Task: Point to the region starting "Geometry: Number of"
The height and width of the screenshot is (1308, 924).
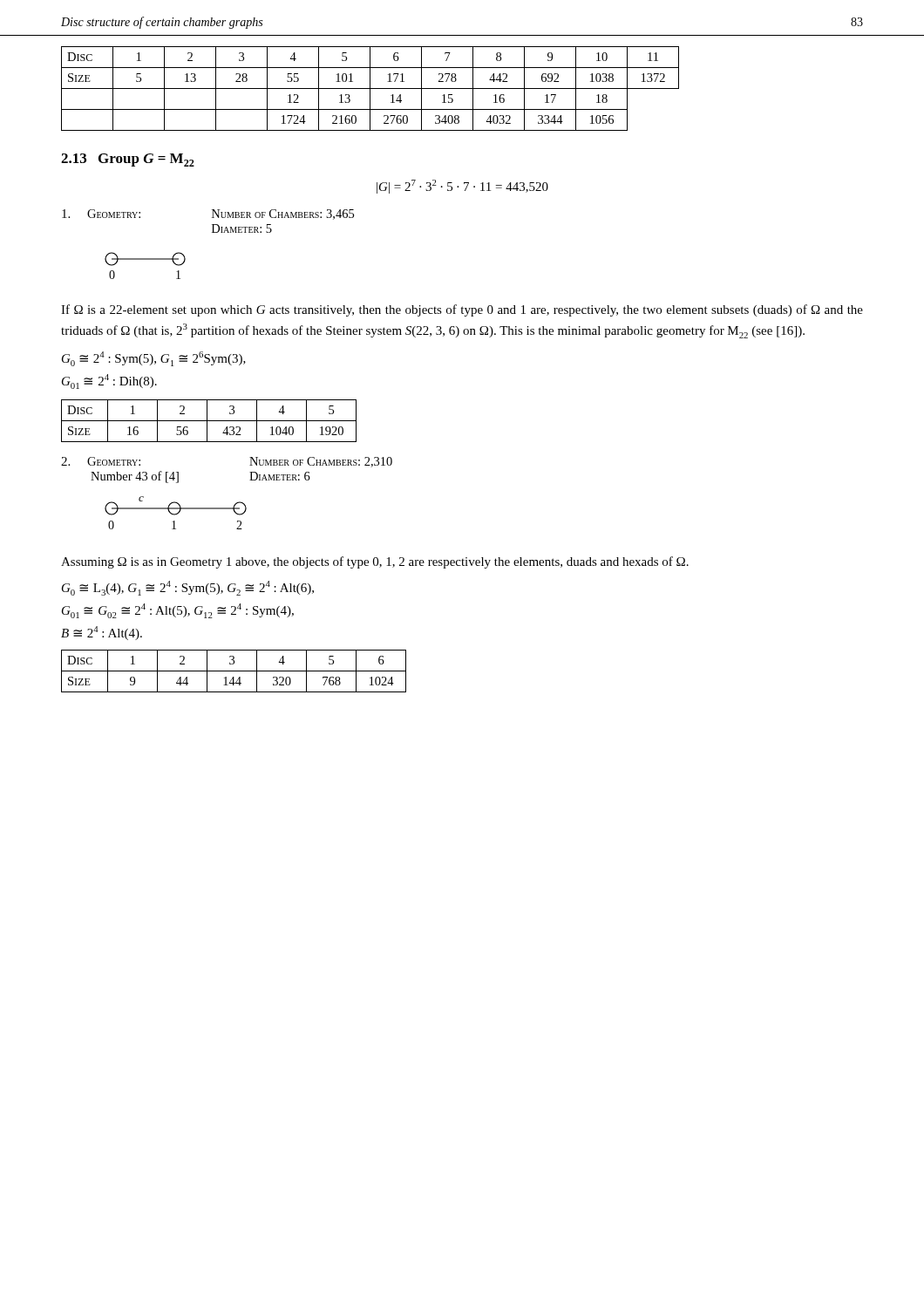Action: point(109,214)
